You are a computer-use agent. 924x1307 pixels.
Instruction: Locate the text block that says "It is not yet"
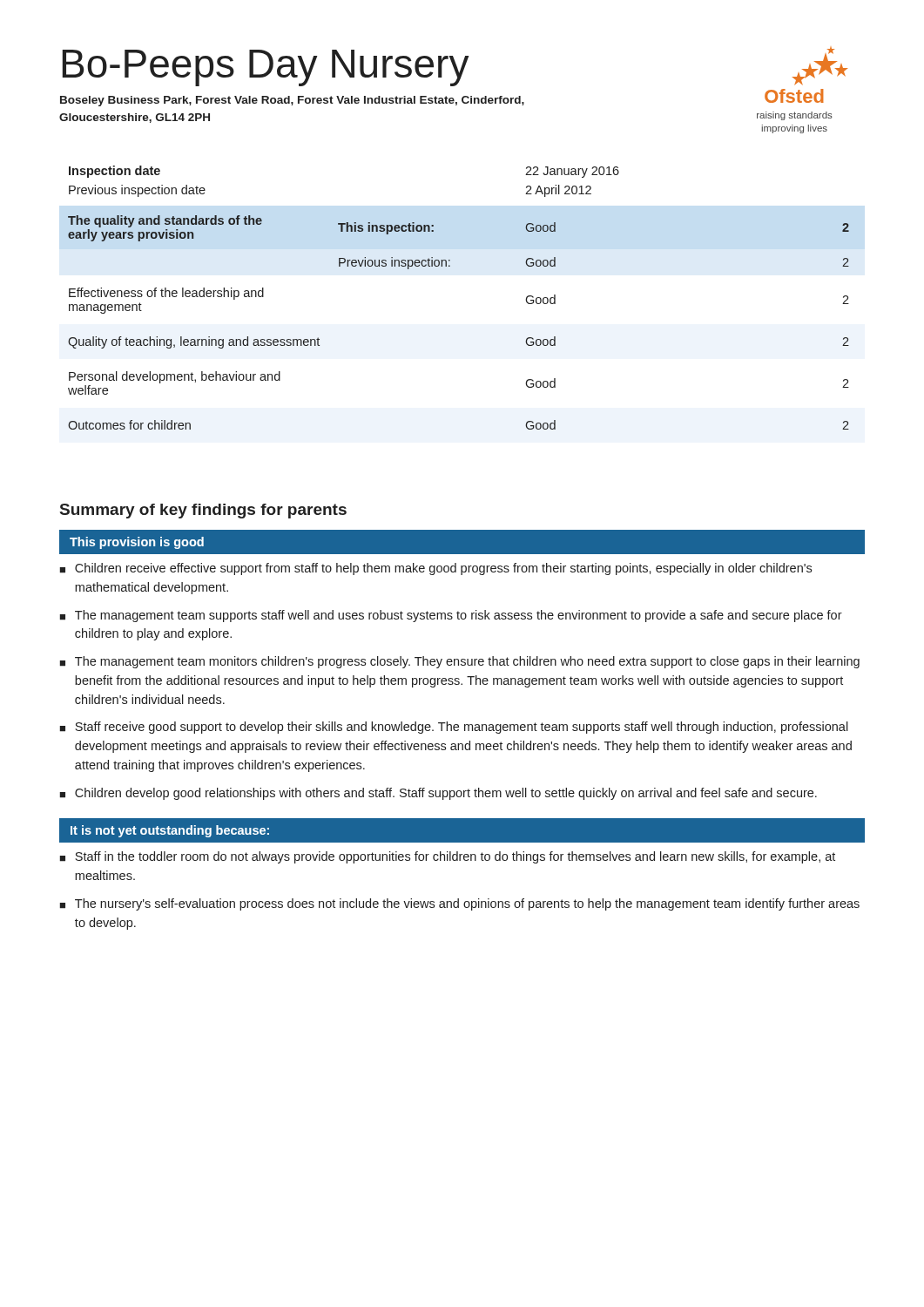coord(170,831)
